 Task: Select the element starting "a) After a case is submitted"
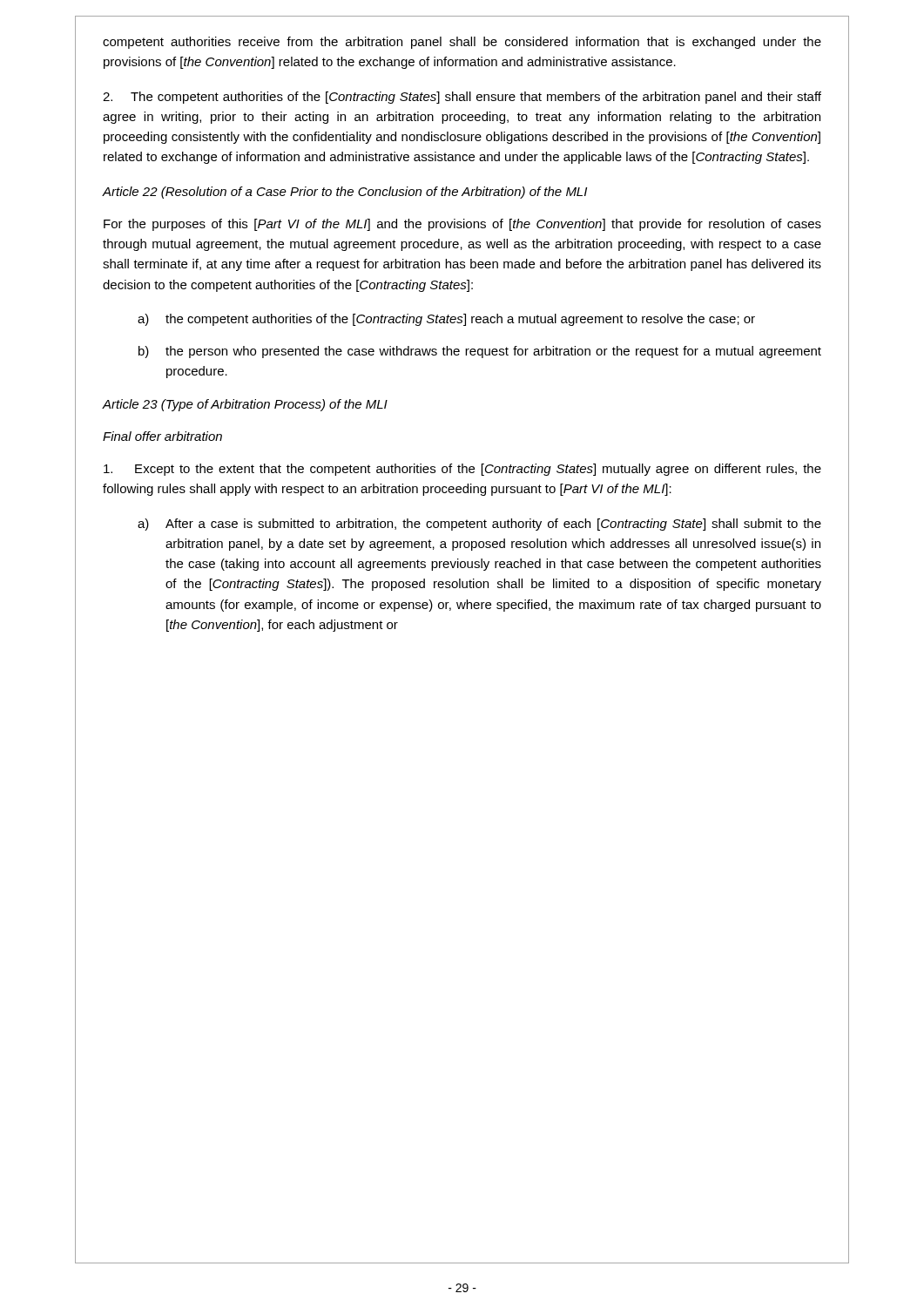click(479, 574)
